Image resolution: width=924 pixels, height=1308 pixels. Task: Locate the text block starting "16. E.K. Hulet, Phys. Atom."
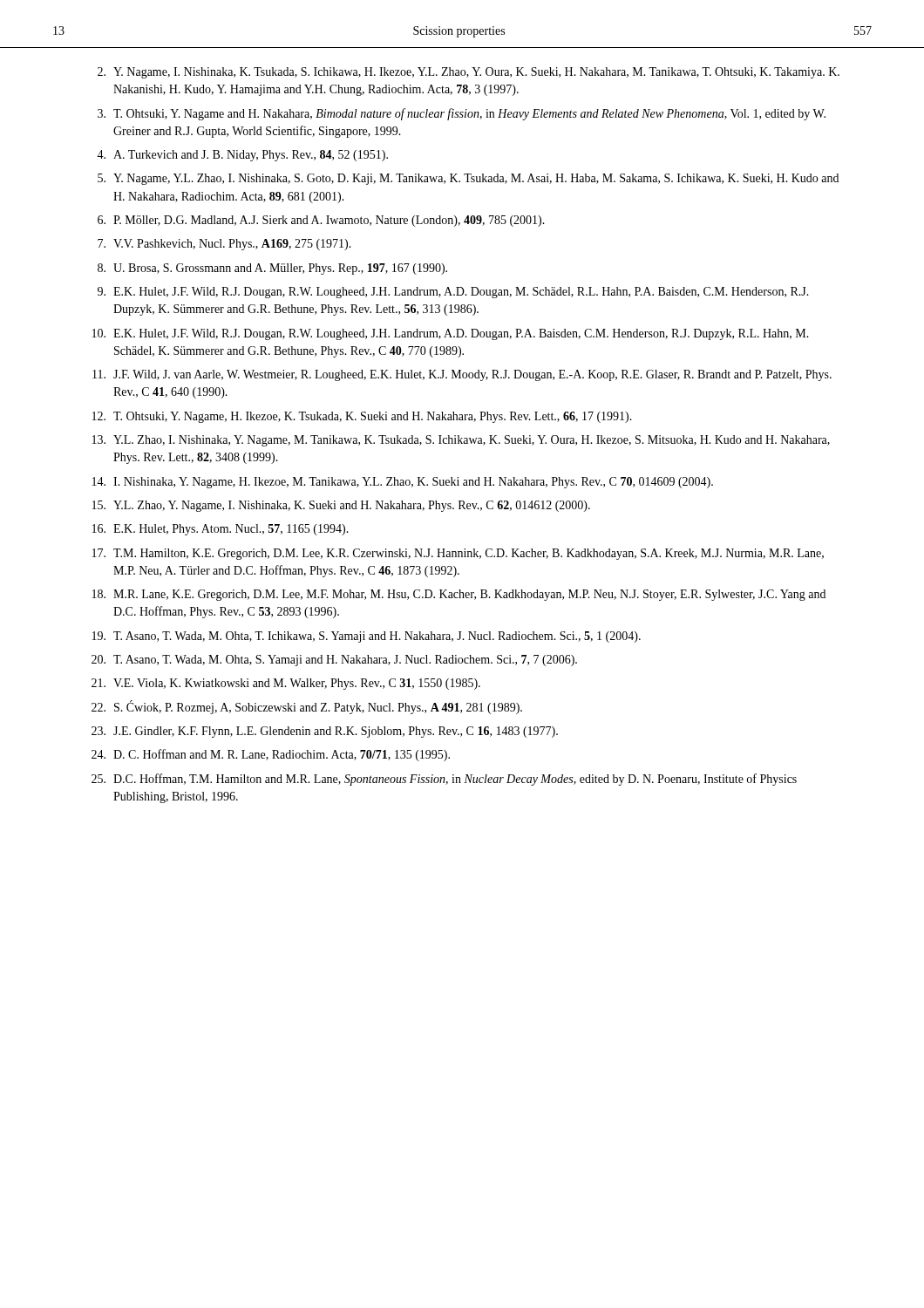tap(221, 530)
